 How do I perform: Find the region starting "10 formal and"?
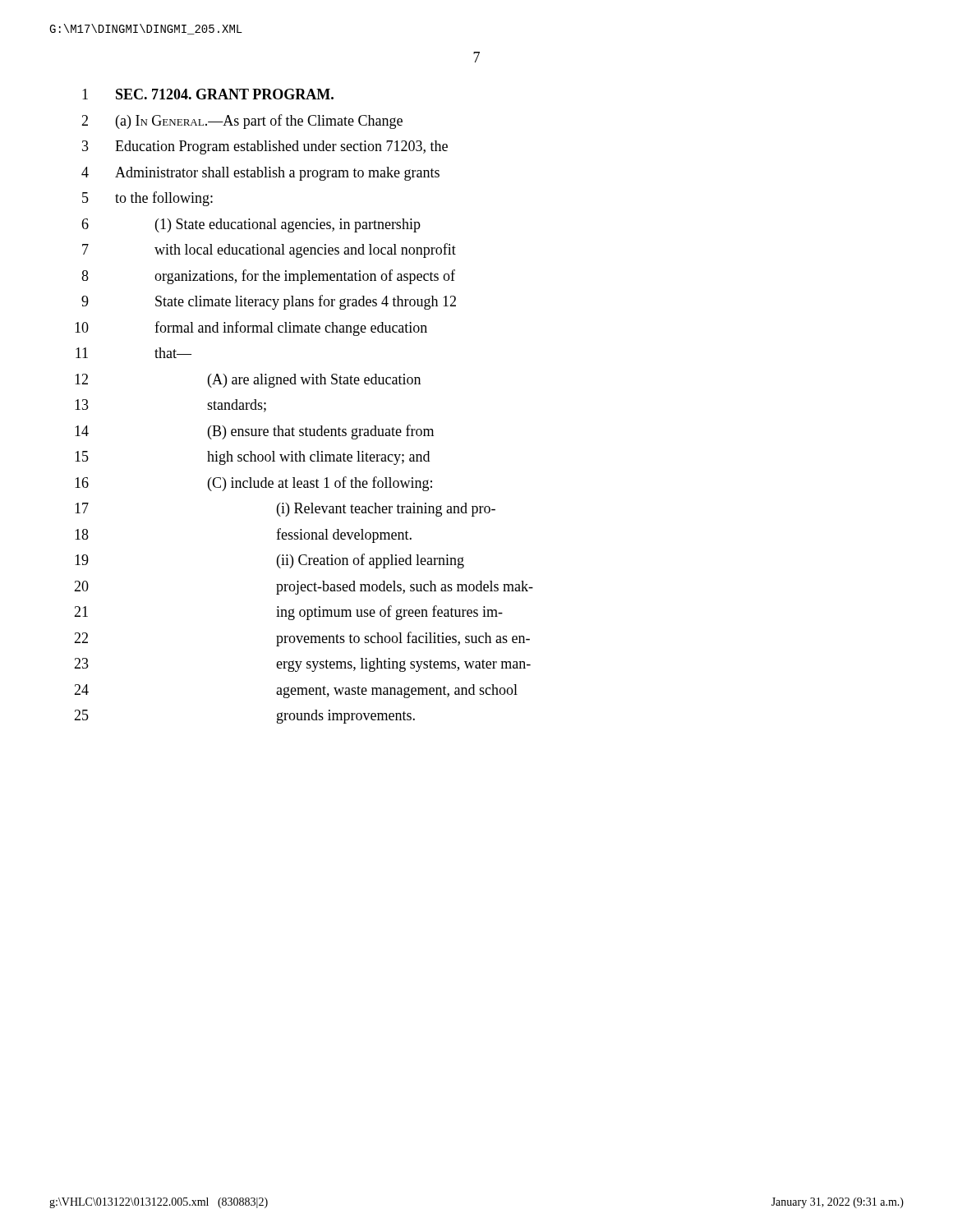251,329
